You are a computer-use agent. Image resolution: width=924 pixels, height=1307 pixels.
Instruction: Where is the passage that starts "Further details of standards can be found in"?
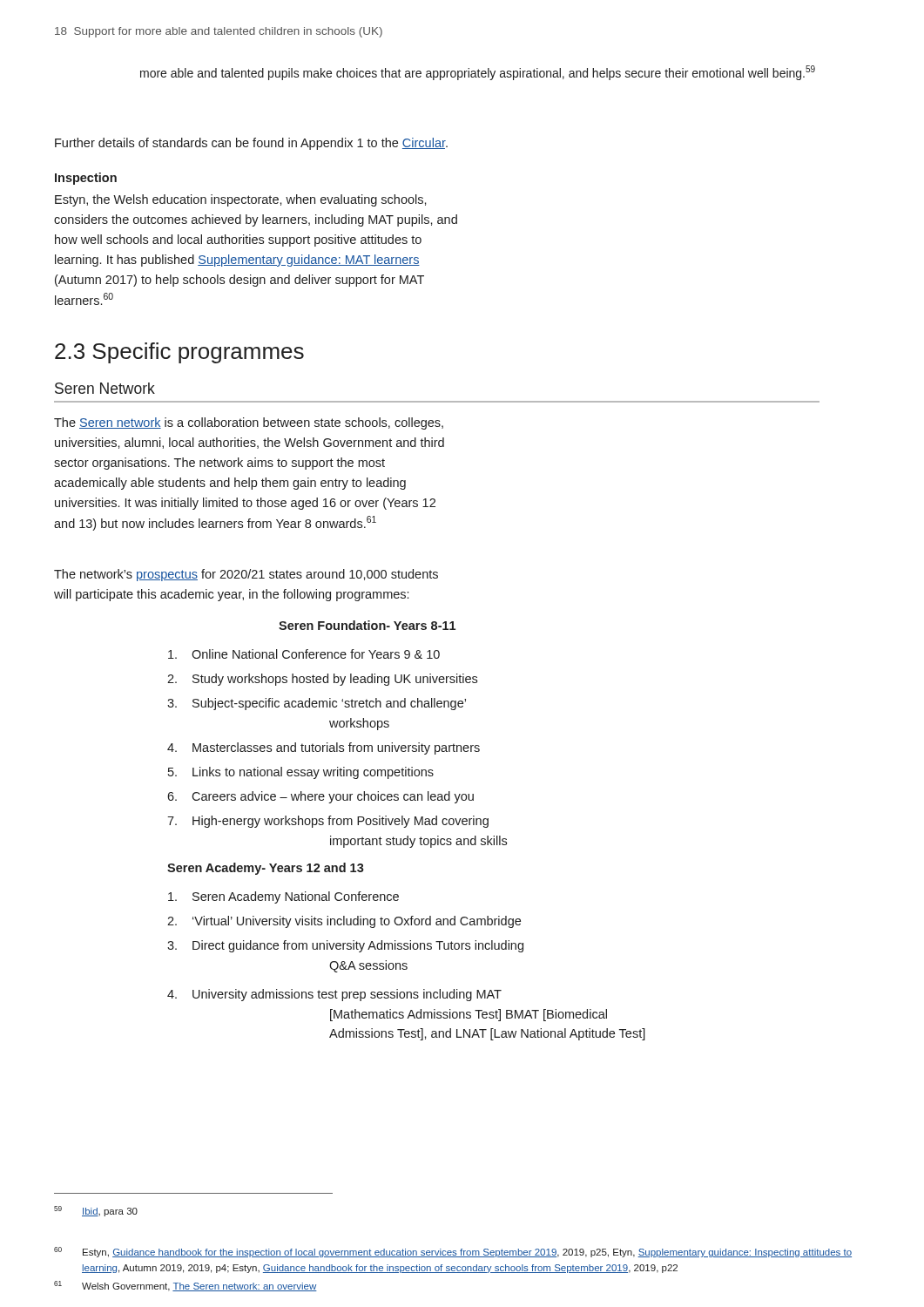click(x=251, y=143)
